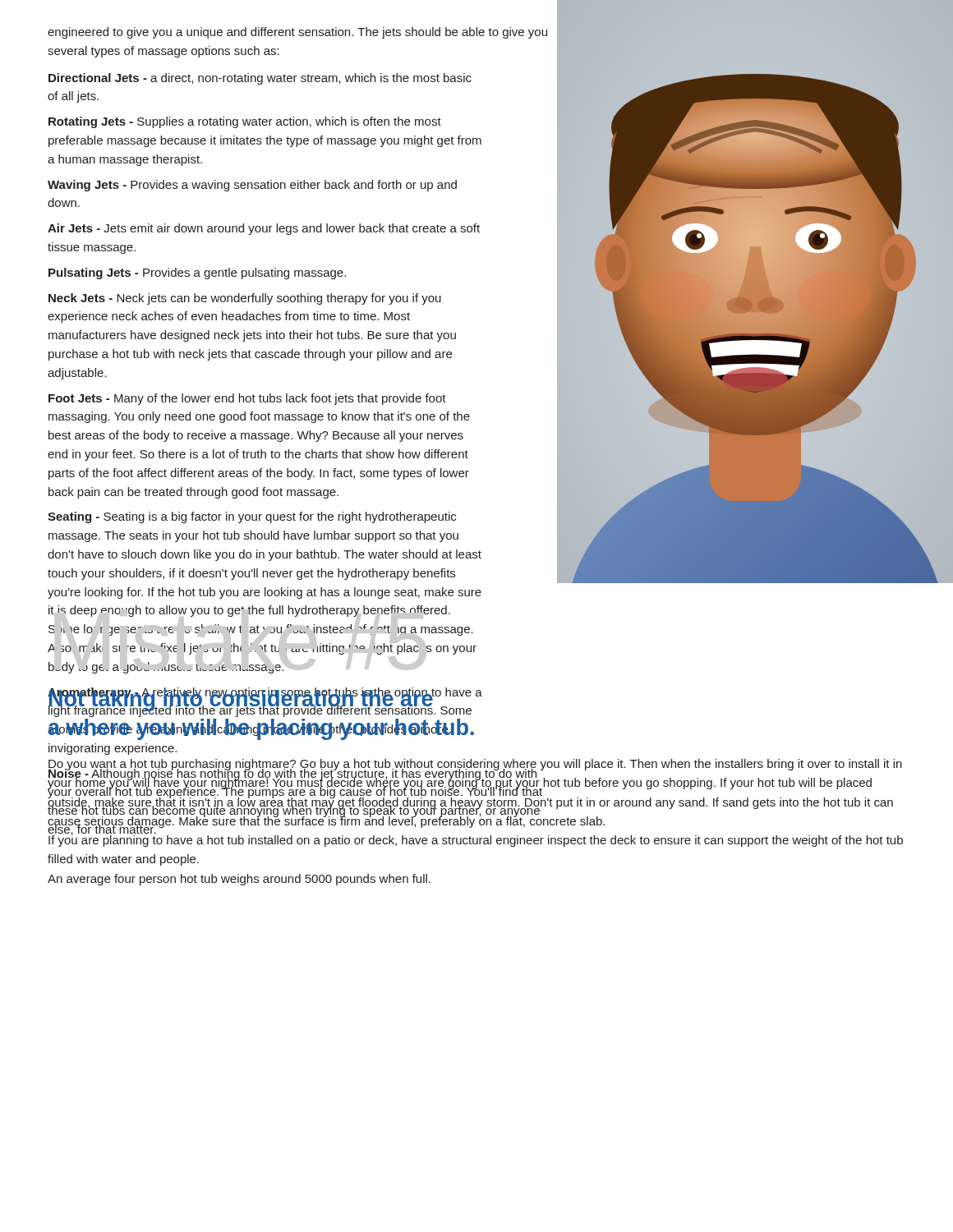Select the element starting "Neck Jets - Neck jets can be wonderfully"

pyautogui.click(x=252, y=335)
